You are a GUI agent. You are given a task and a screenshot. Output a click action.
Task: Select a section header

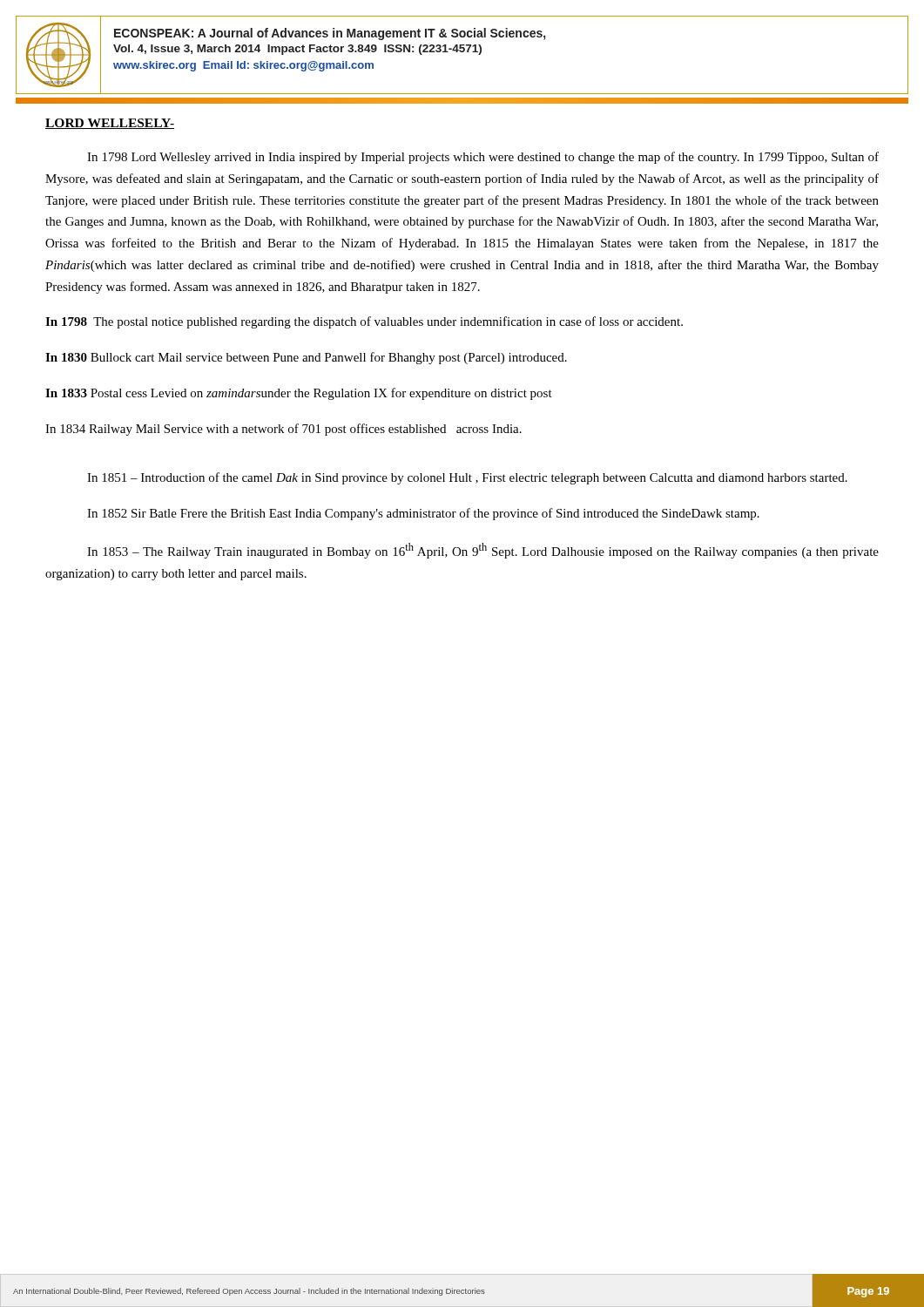pyautogui.click(x=110, y=122)
